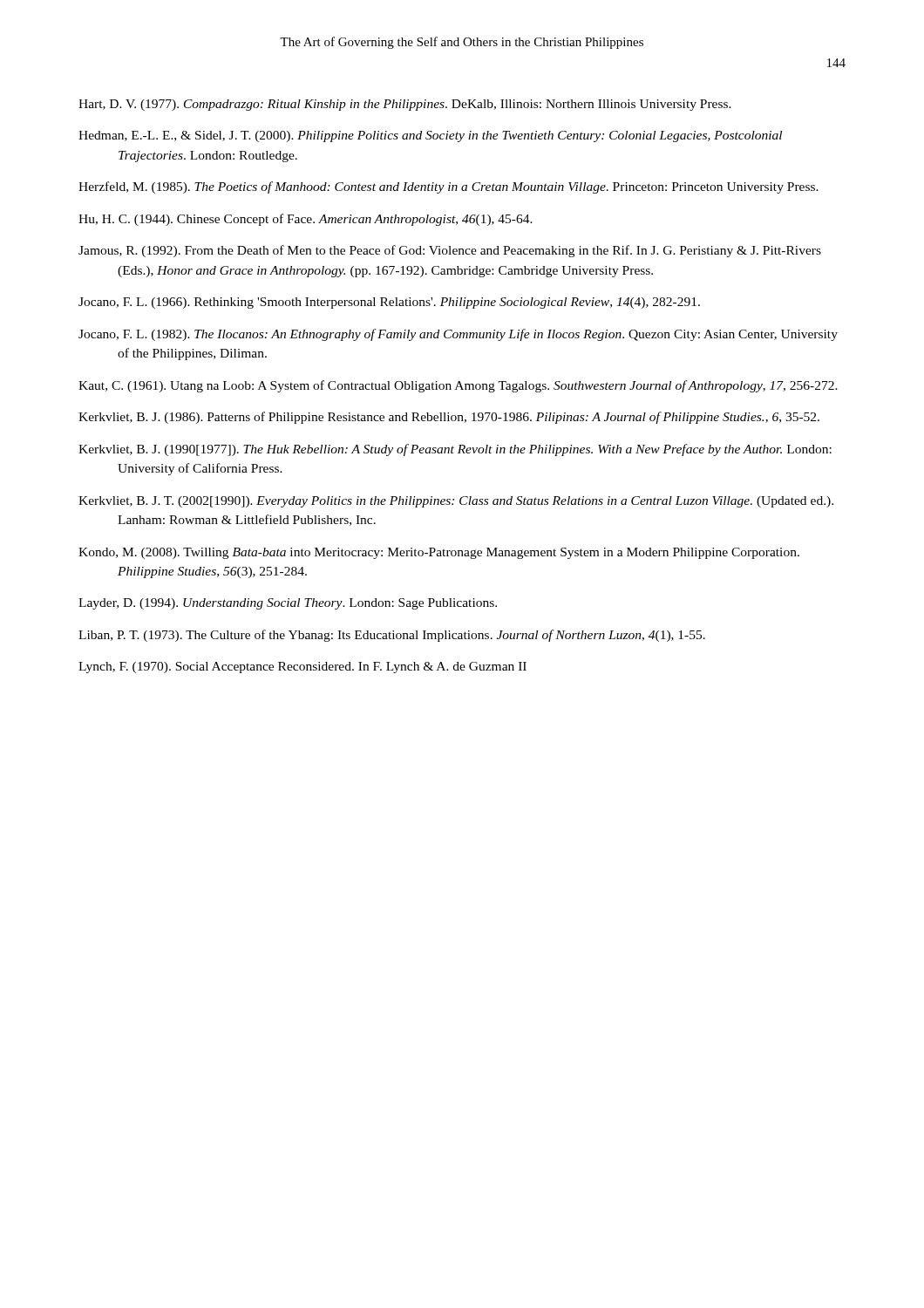The height and width of the screenshot is (1308, 924).
Task: Click the passage that begins "Kerkvliet, B. J. (1990[1977]). The Huk Rebellion: A"
Action: [455, 458]
